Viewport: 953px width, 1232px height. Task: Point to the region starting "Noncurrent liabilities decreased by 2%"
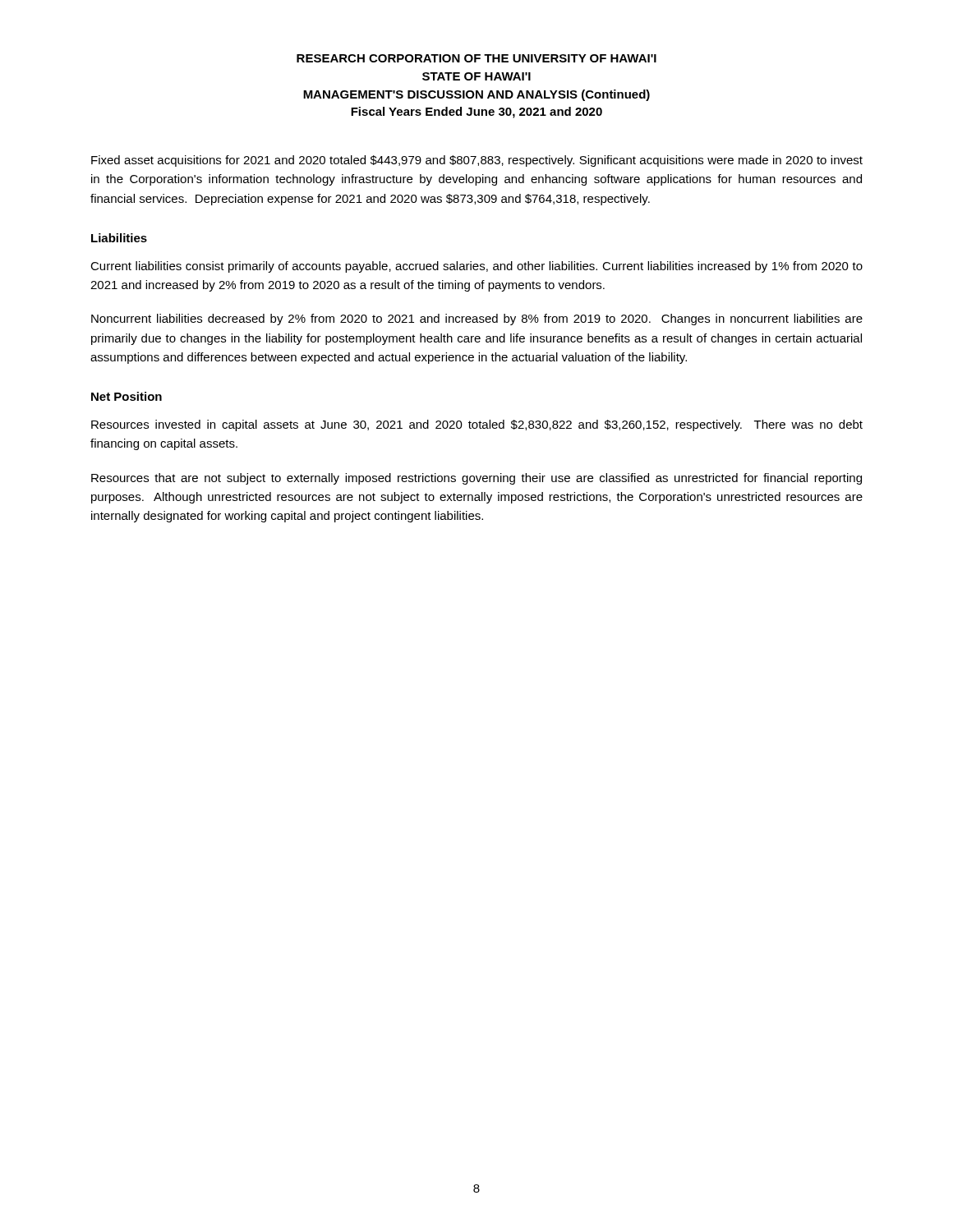click(x=476, y=338)
